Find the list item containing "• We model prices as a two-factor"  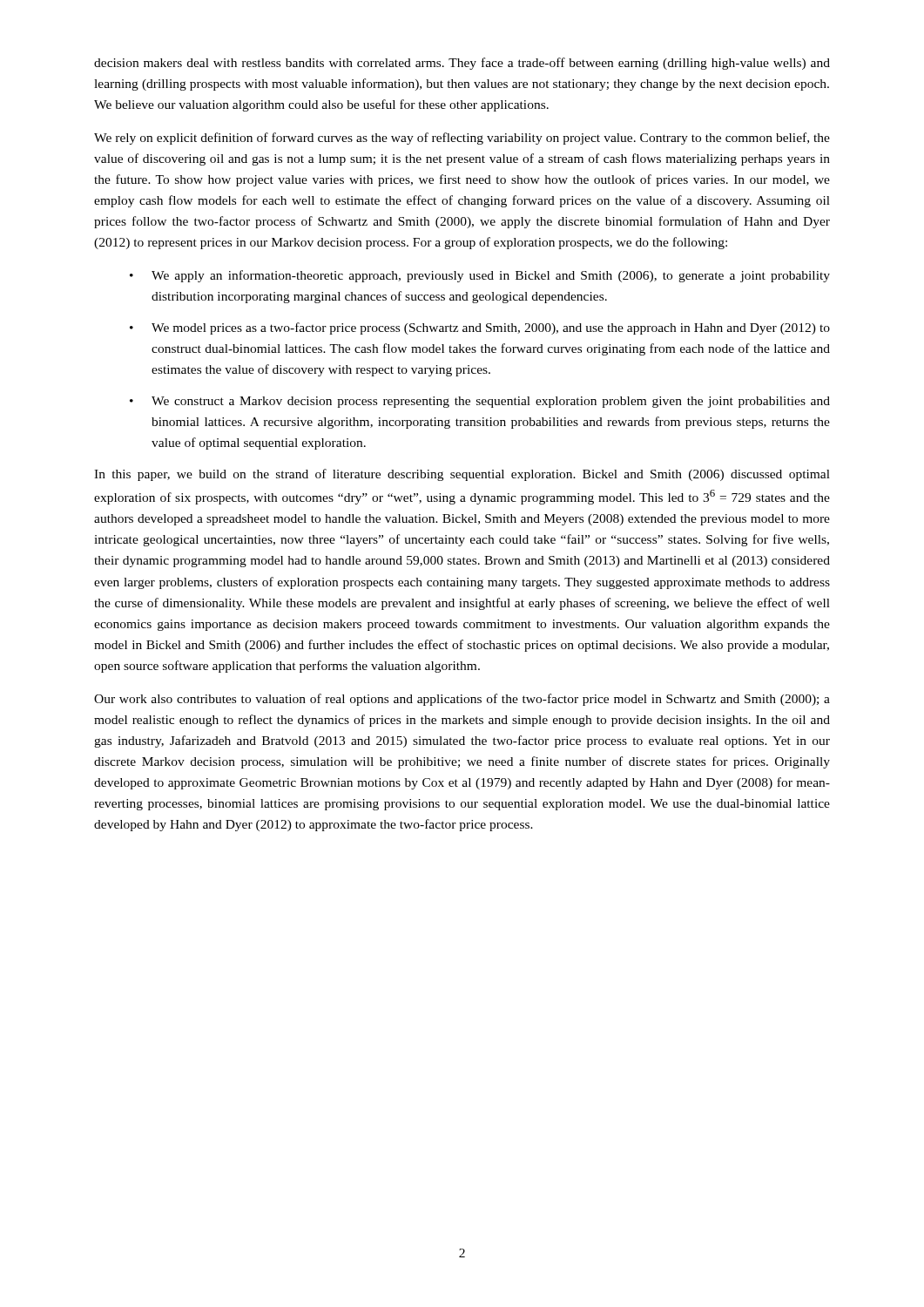pyautogui.click(x=479, y=349)
